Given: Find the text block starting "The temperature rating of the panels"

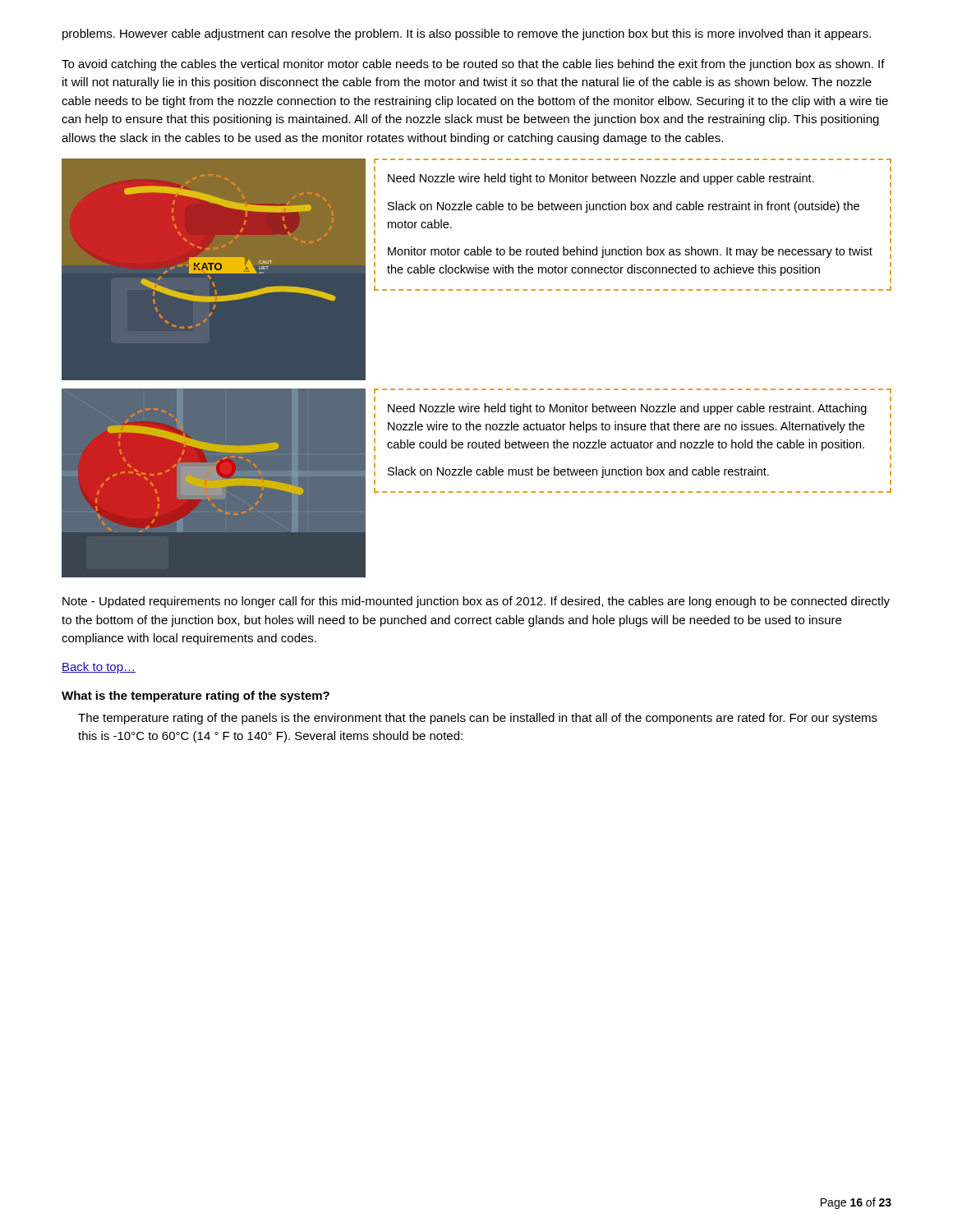Looking at the screenshot, I should tap(478, 726).
